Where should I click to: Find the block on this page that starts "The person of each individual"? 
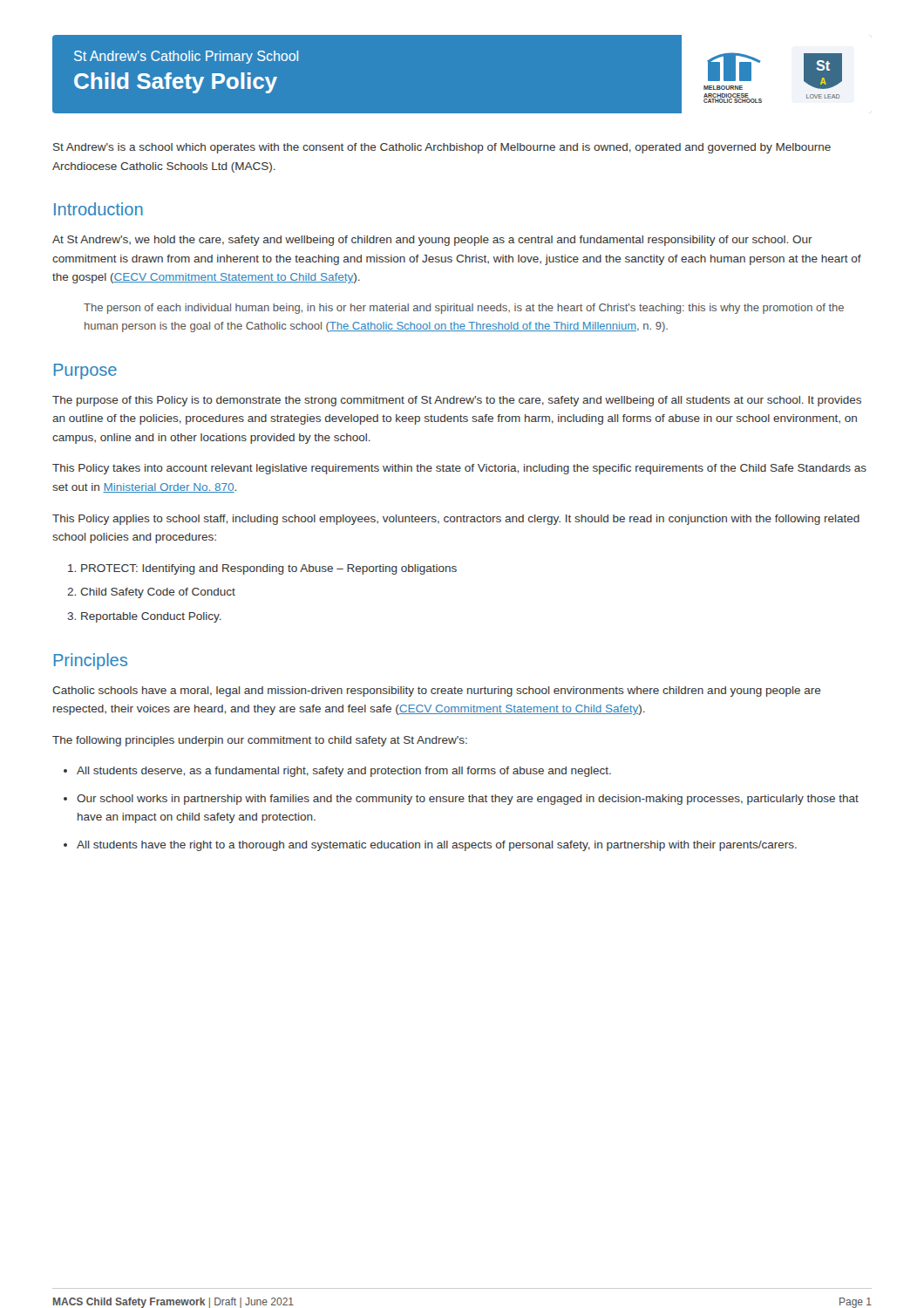pos(464,316)
